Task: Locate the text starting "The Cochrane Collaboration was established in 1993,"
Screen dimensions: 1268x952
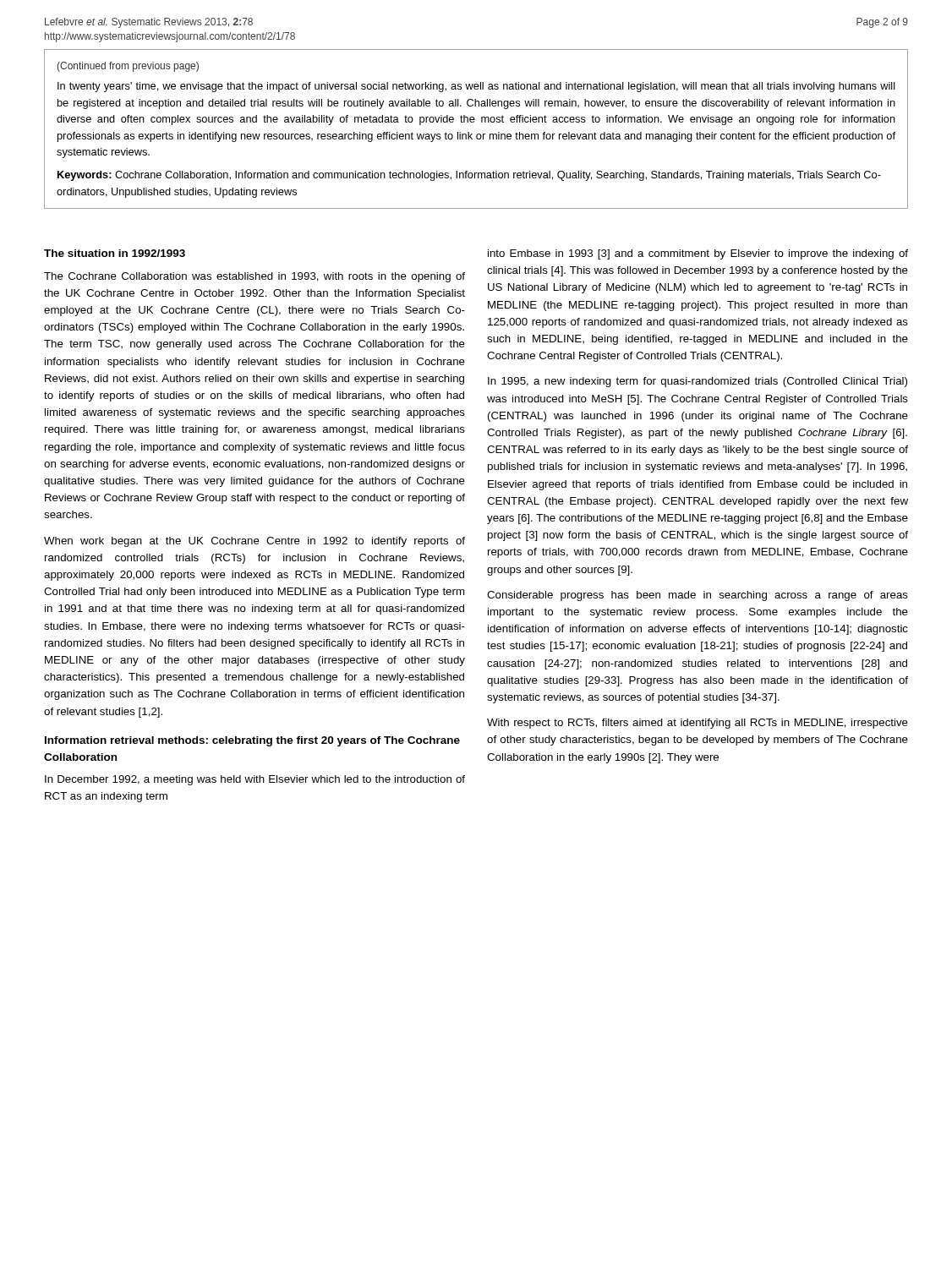Action: 255,494
